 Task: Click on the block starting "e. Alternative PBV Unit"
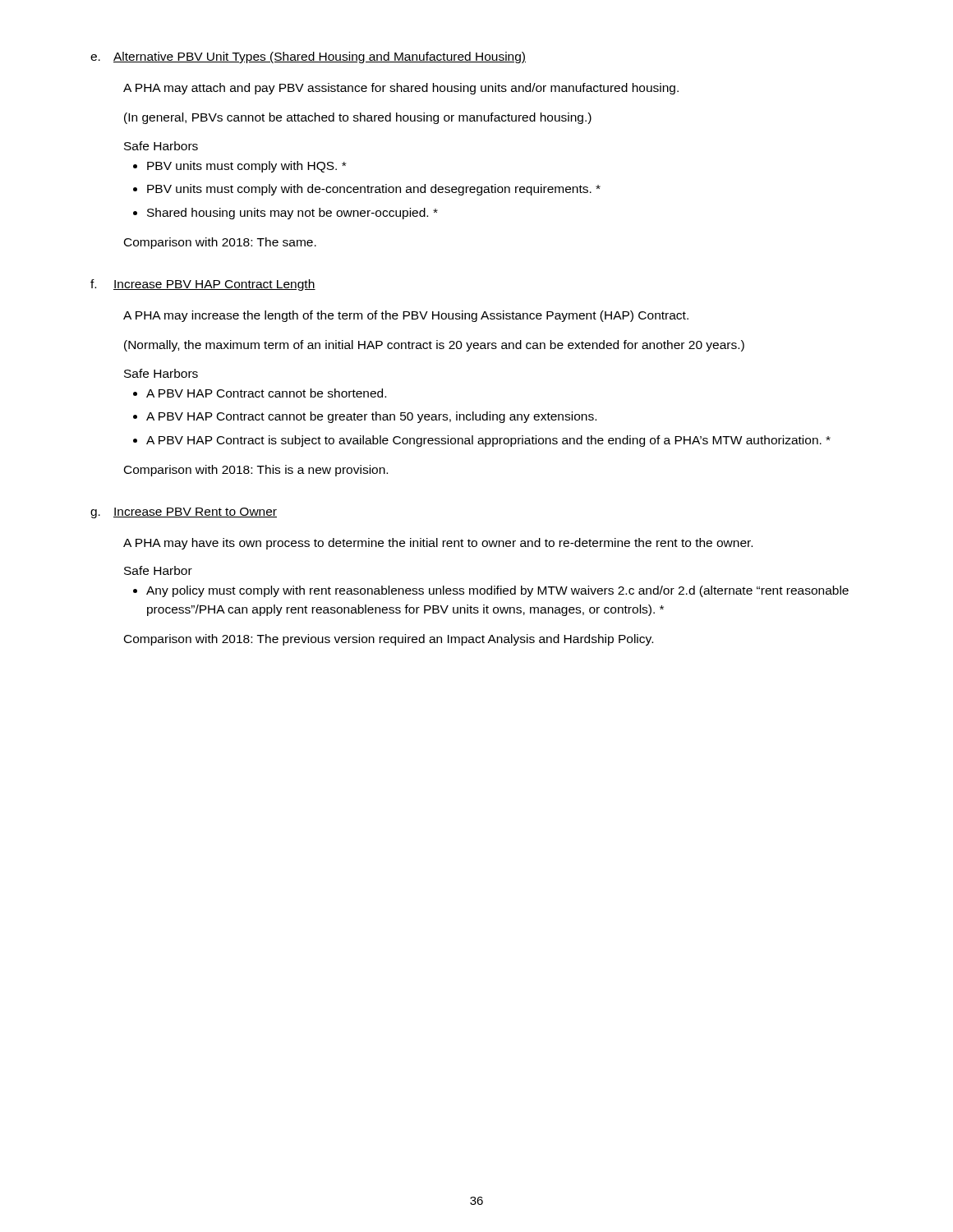point(308,57)
